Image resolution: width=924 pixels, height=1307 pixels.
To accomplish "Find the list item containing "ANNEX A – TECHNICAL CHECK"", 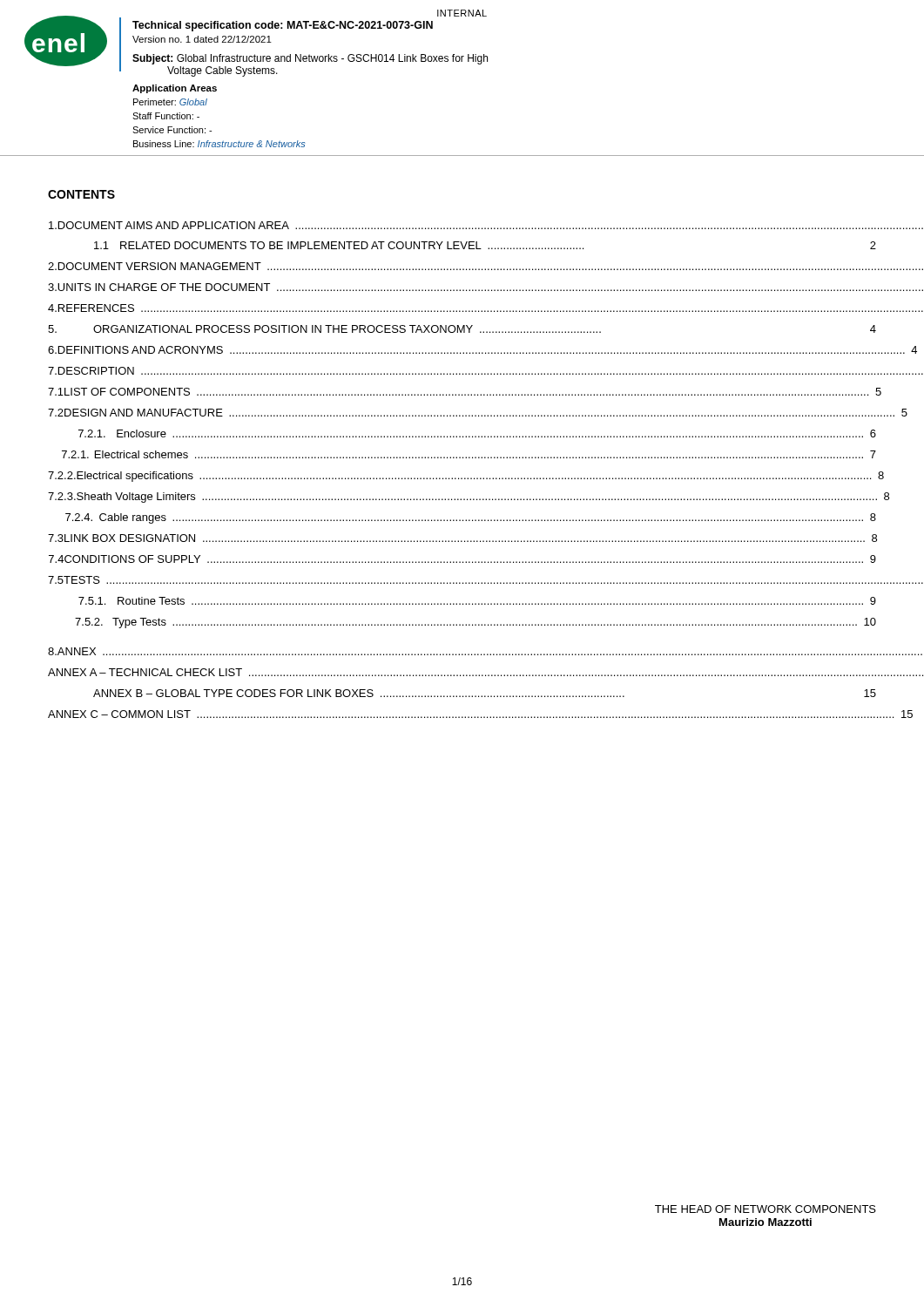I will click(x=462, y=672).
